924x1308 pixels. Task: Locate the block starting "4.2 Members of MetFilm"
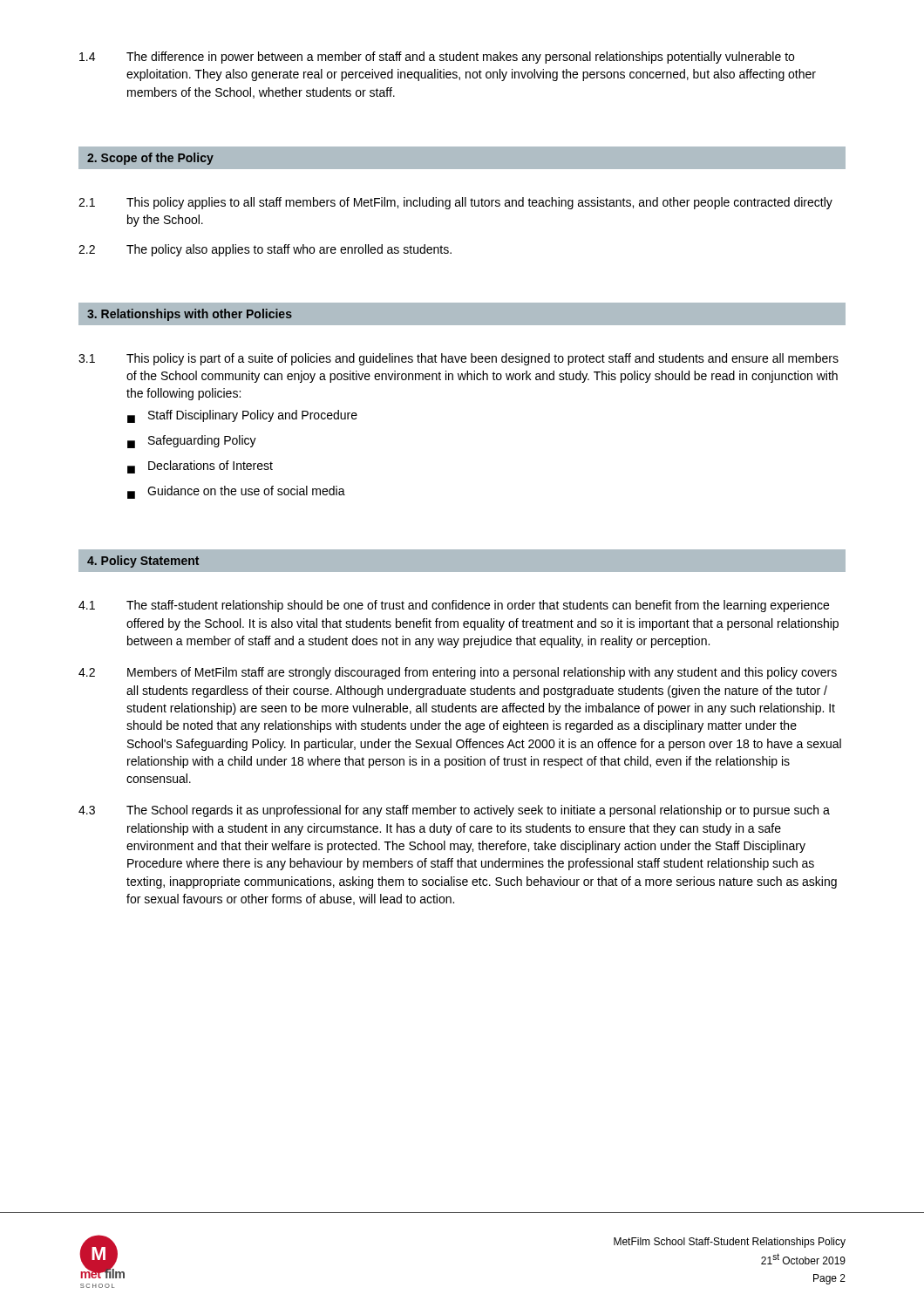click(x=462, y=726)
